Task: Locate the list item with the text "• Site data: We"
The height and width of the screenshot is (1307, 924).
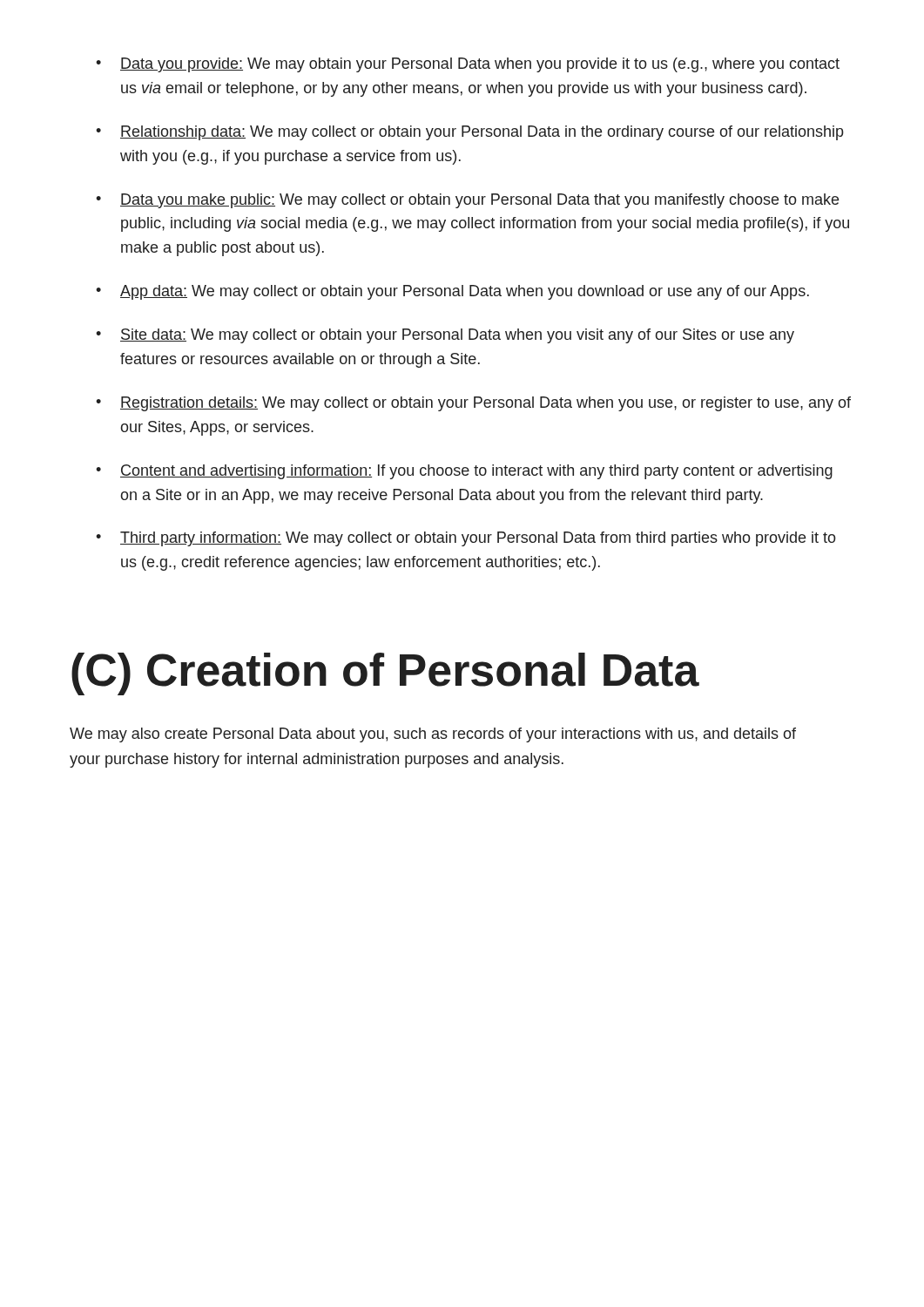Action: [475, 348]
